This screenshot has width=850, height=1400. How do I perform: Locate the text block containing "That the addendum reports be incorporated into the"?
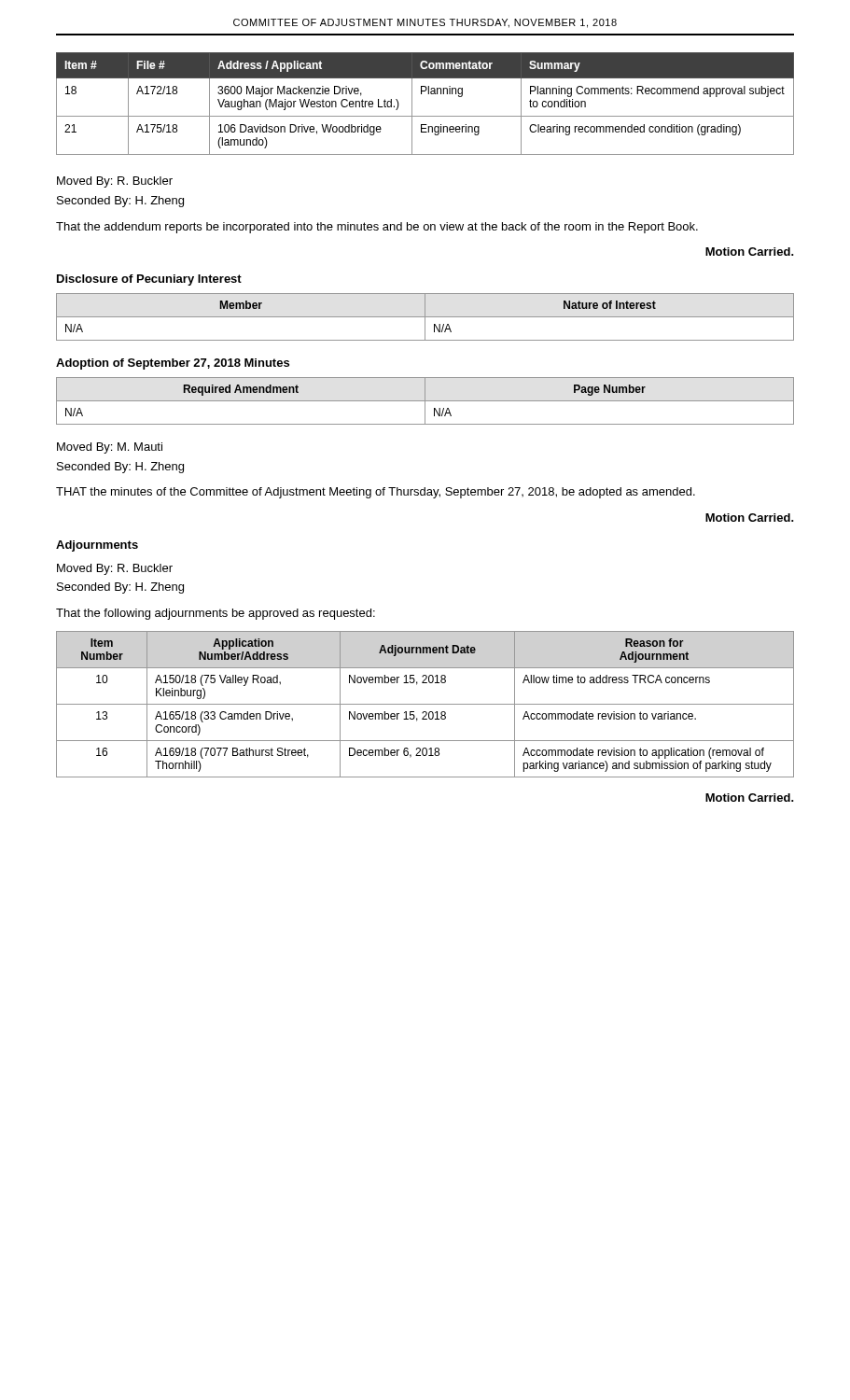click(377, 226)
